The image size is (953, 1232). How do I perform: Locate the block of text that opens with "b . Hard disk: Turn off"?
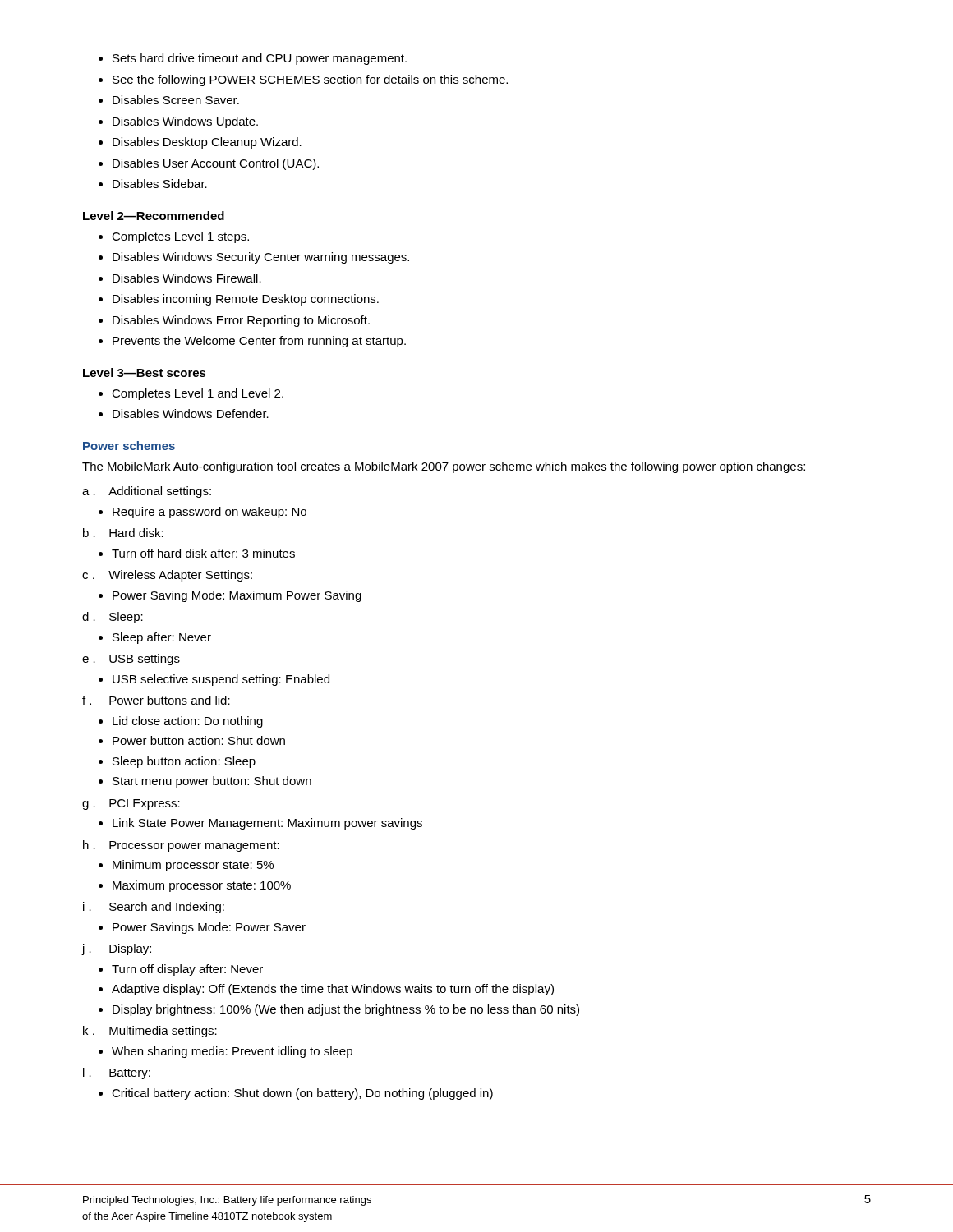tap(123, 533)
